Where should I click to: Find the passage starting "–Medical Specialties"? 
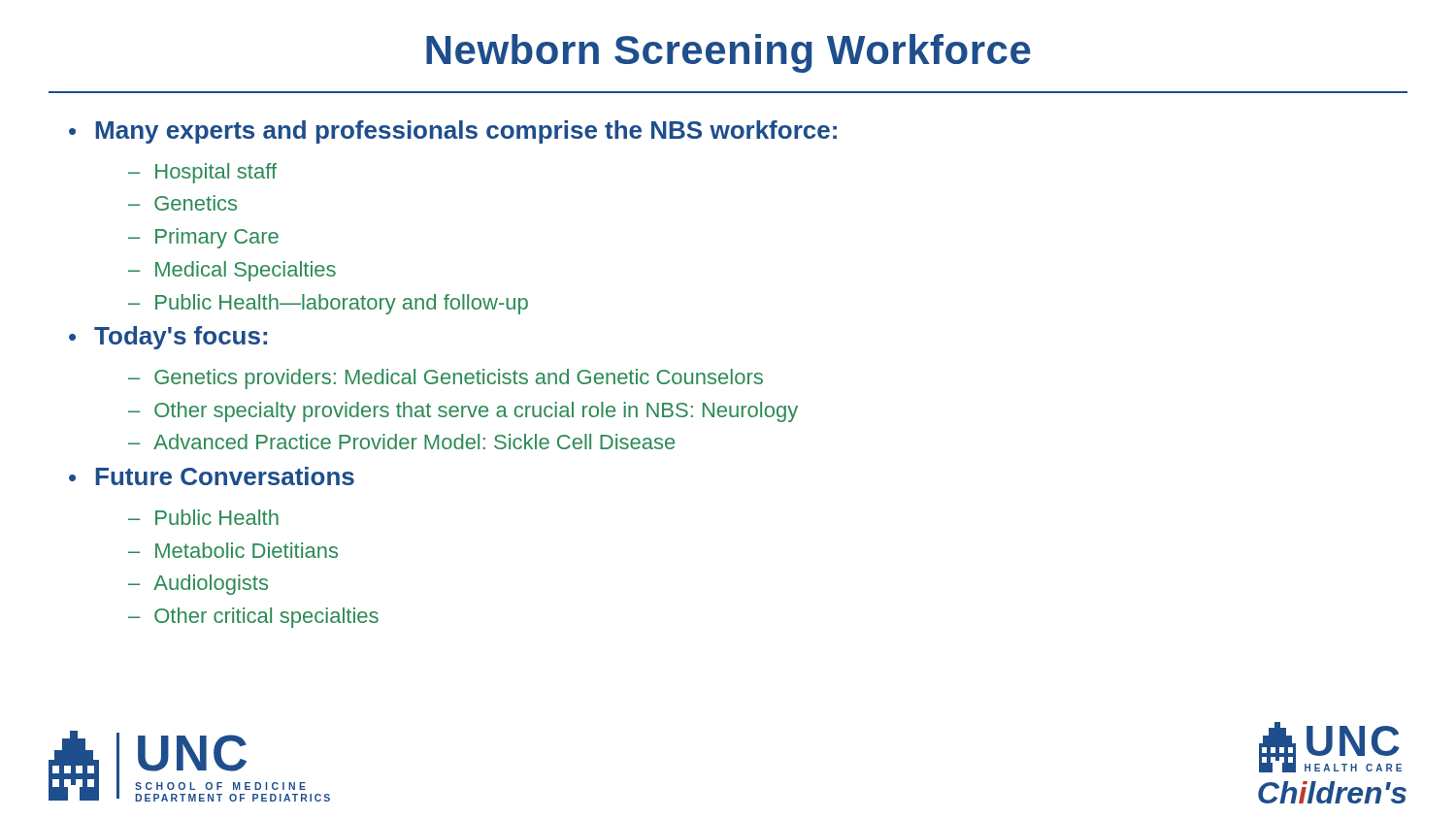pos(232,269)
